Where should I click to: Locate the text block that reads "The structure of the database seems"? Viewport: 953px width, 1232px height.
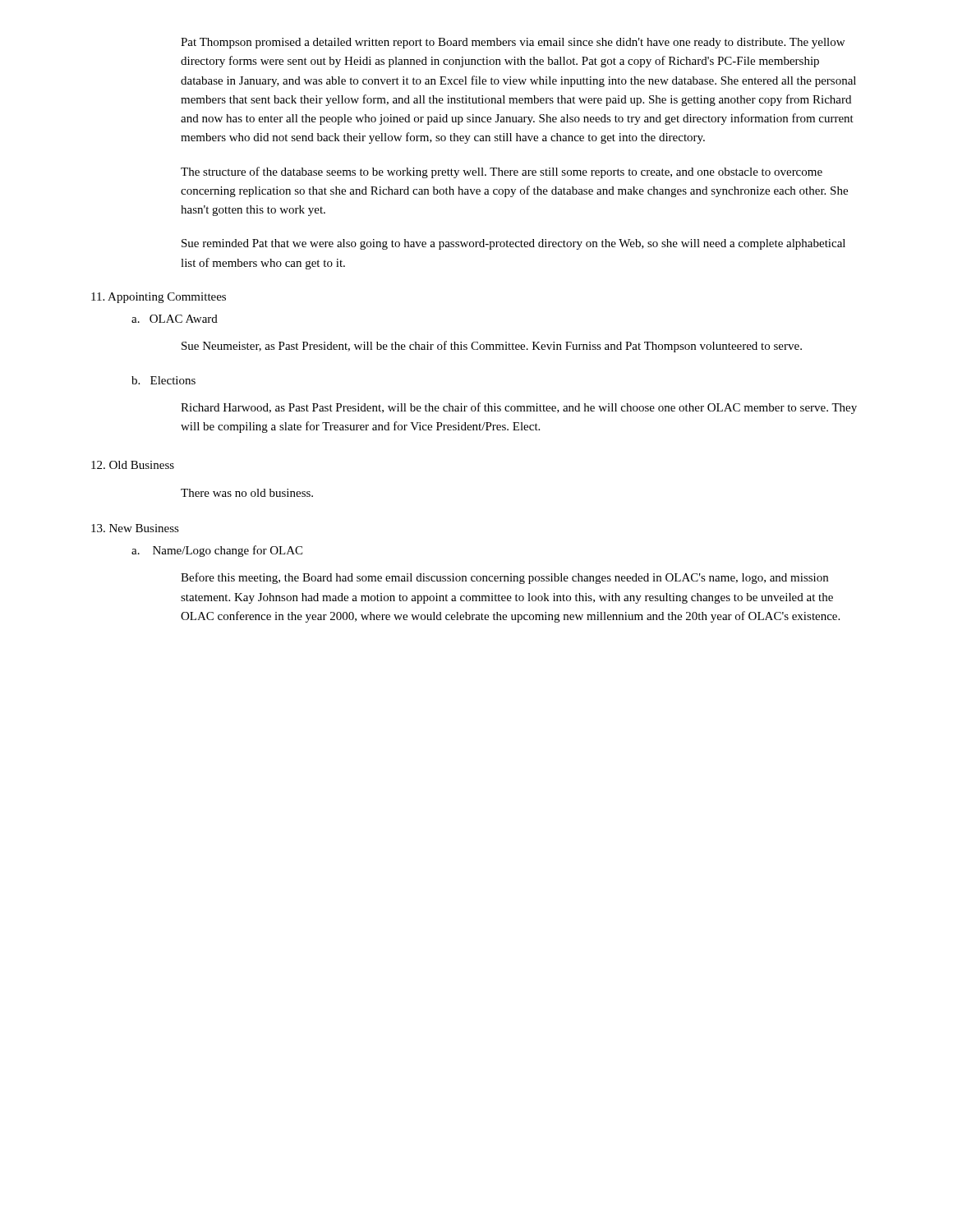(x=515, y=190)
